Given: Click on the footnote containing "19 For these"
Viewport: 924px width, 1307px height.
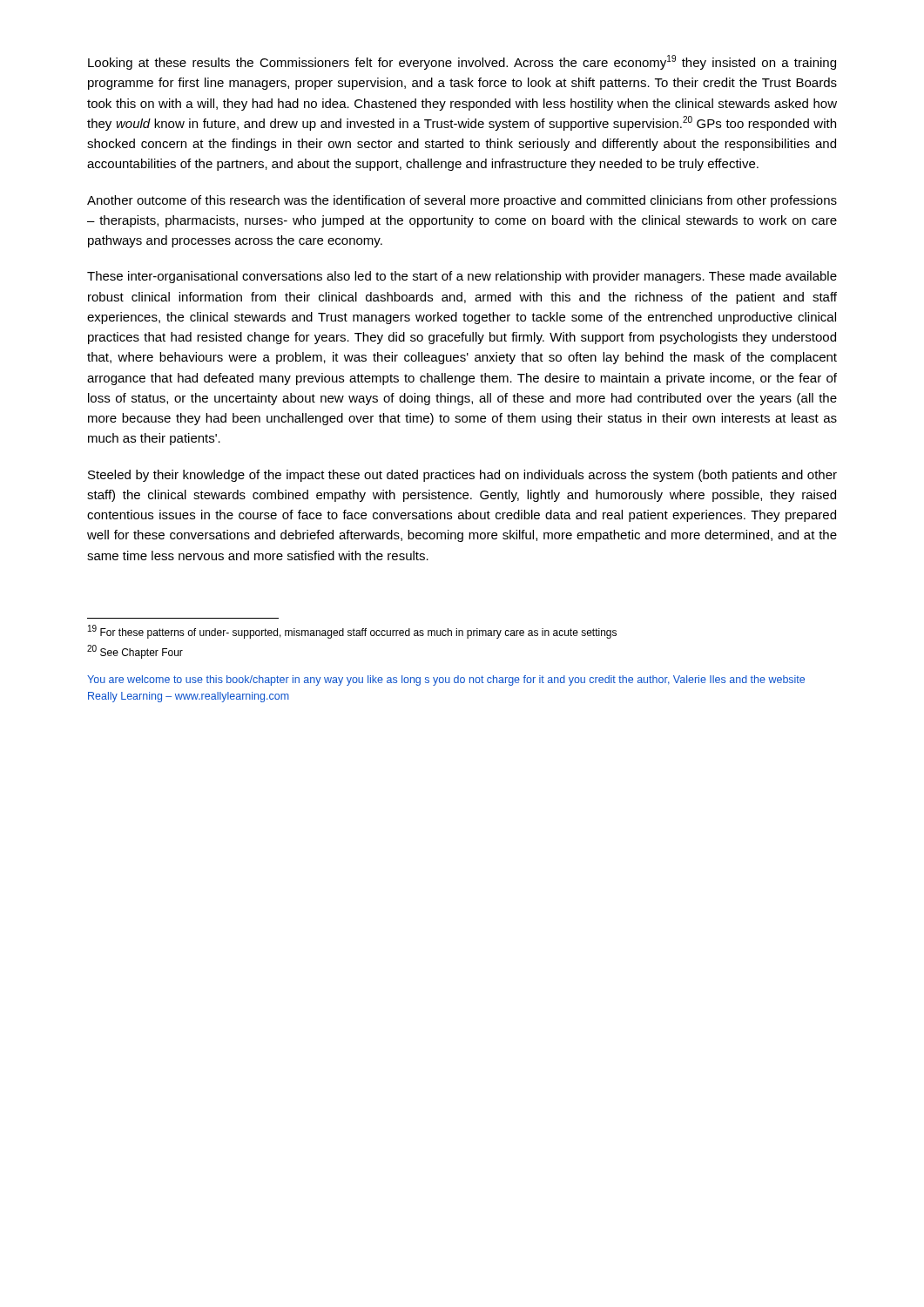Looking at the screenshot, I should pos(352,632).
